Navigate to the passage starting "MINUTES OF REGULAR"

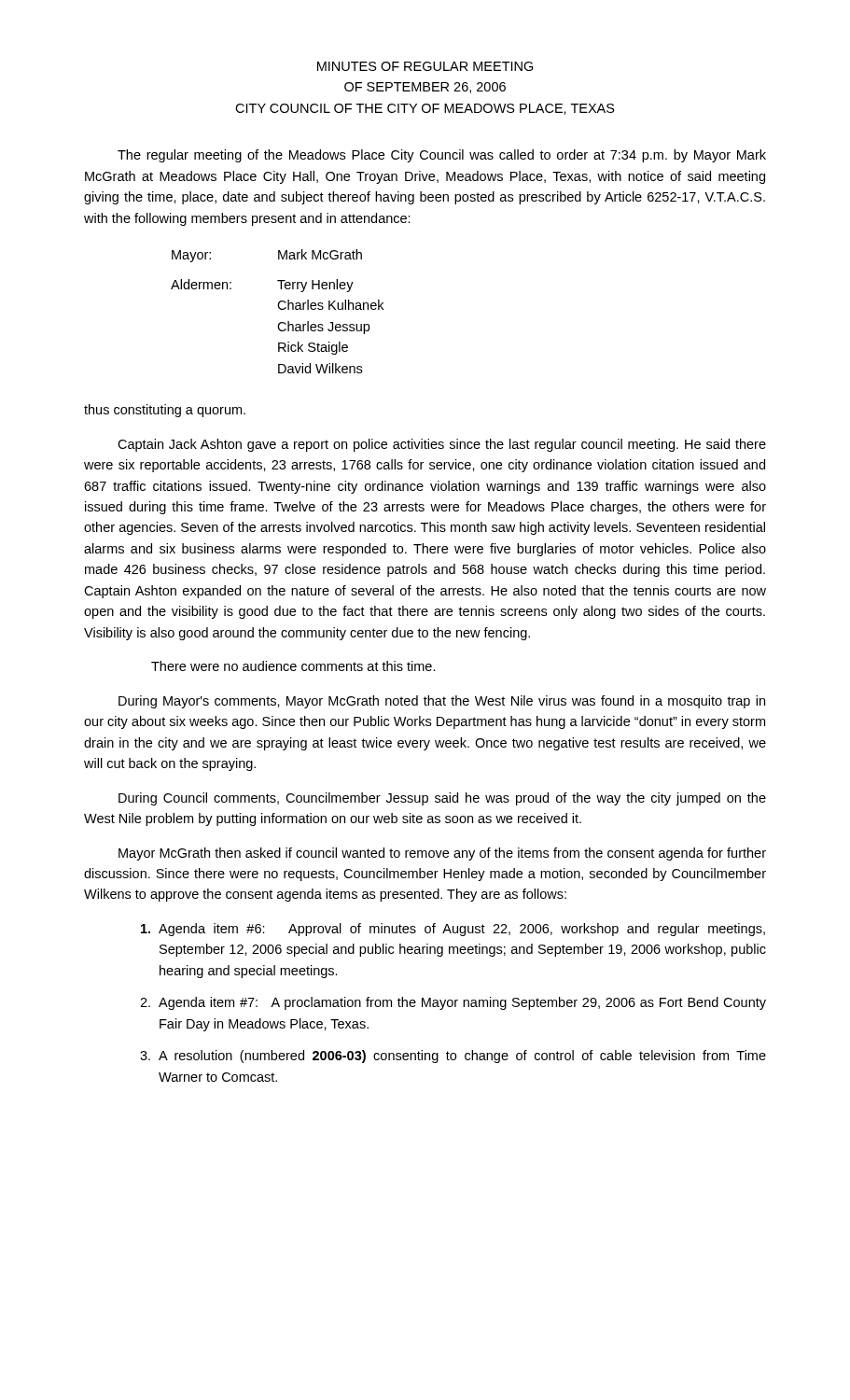(425, 87)
